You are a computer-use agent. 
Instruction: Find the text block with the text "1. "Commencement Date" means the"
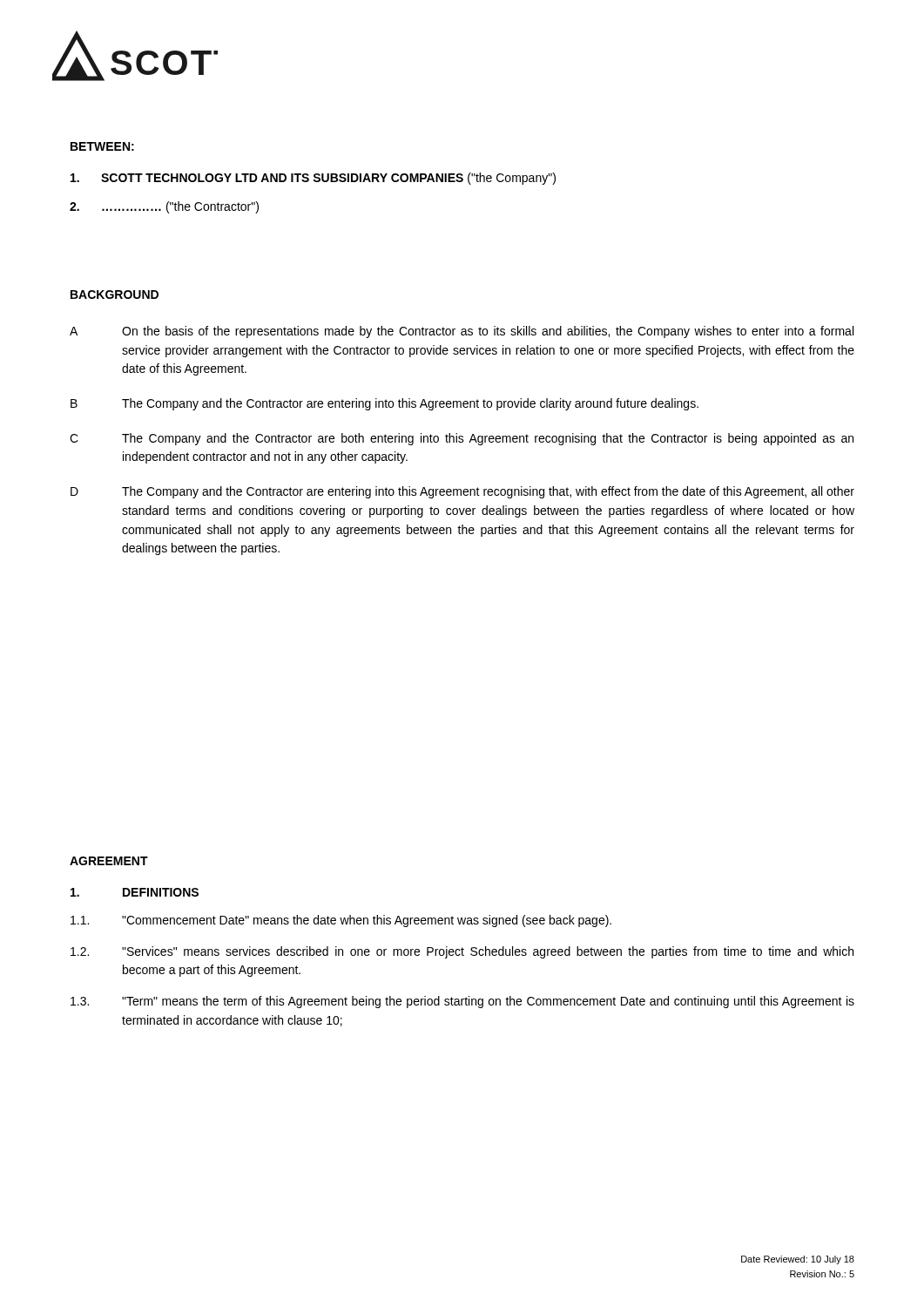462,921
